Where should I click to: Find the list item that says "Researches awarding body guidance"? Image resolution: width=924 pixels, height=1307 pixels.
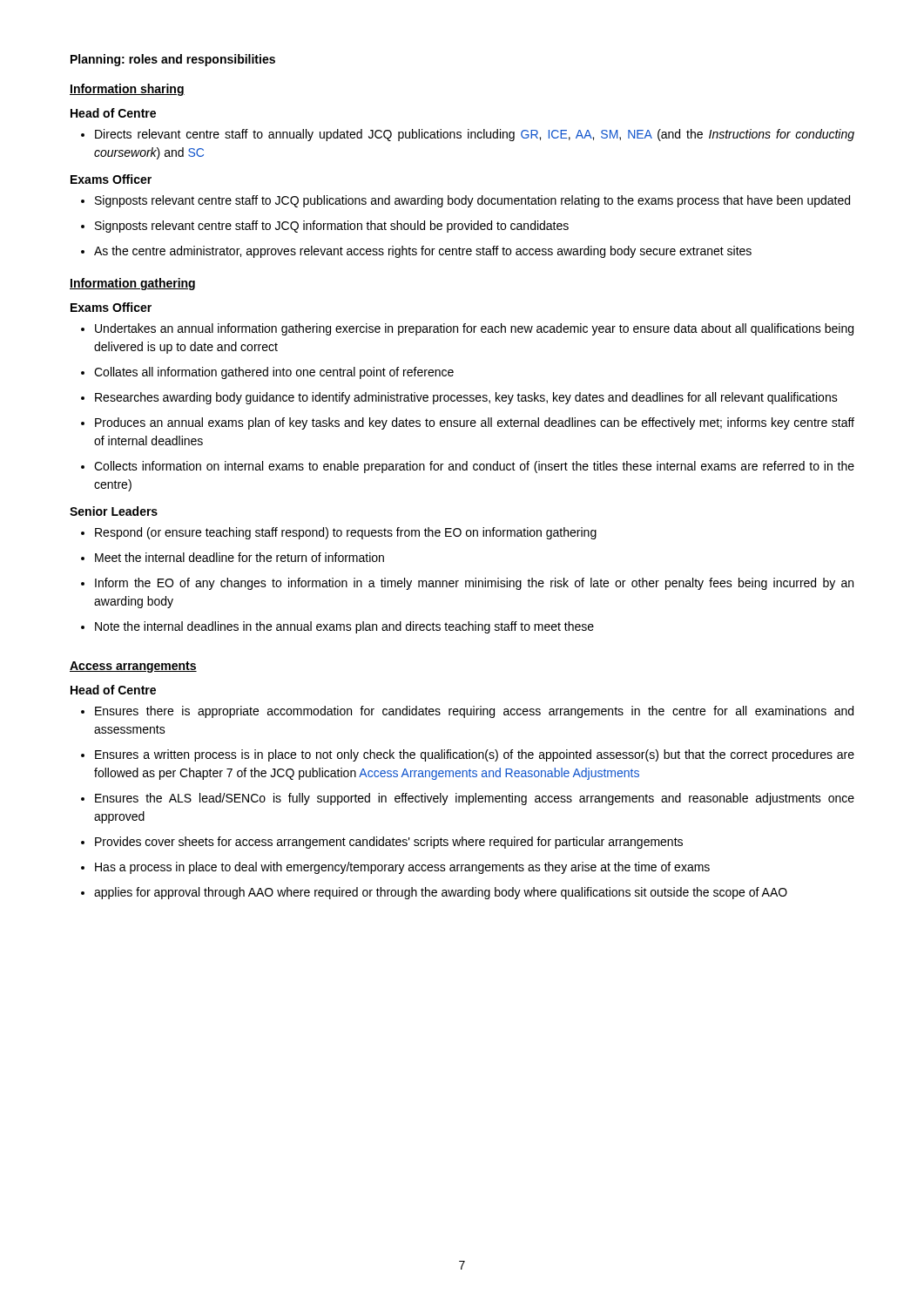pyautogui.click(x=462, y=398)
